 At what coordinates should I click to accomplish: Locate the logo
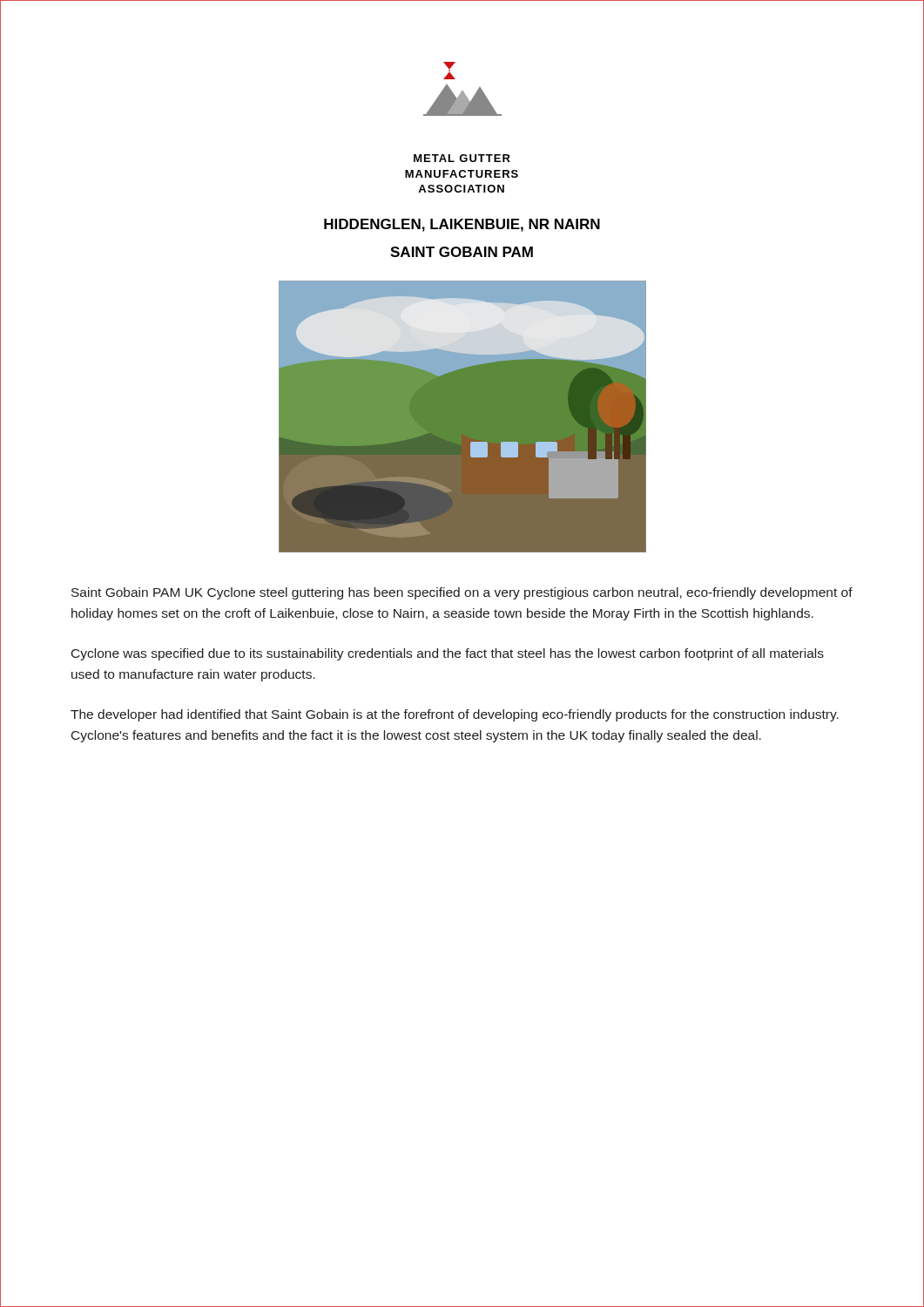coord(462,125)
